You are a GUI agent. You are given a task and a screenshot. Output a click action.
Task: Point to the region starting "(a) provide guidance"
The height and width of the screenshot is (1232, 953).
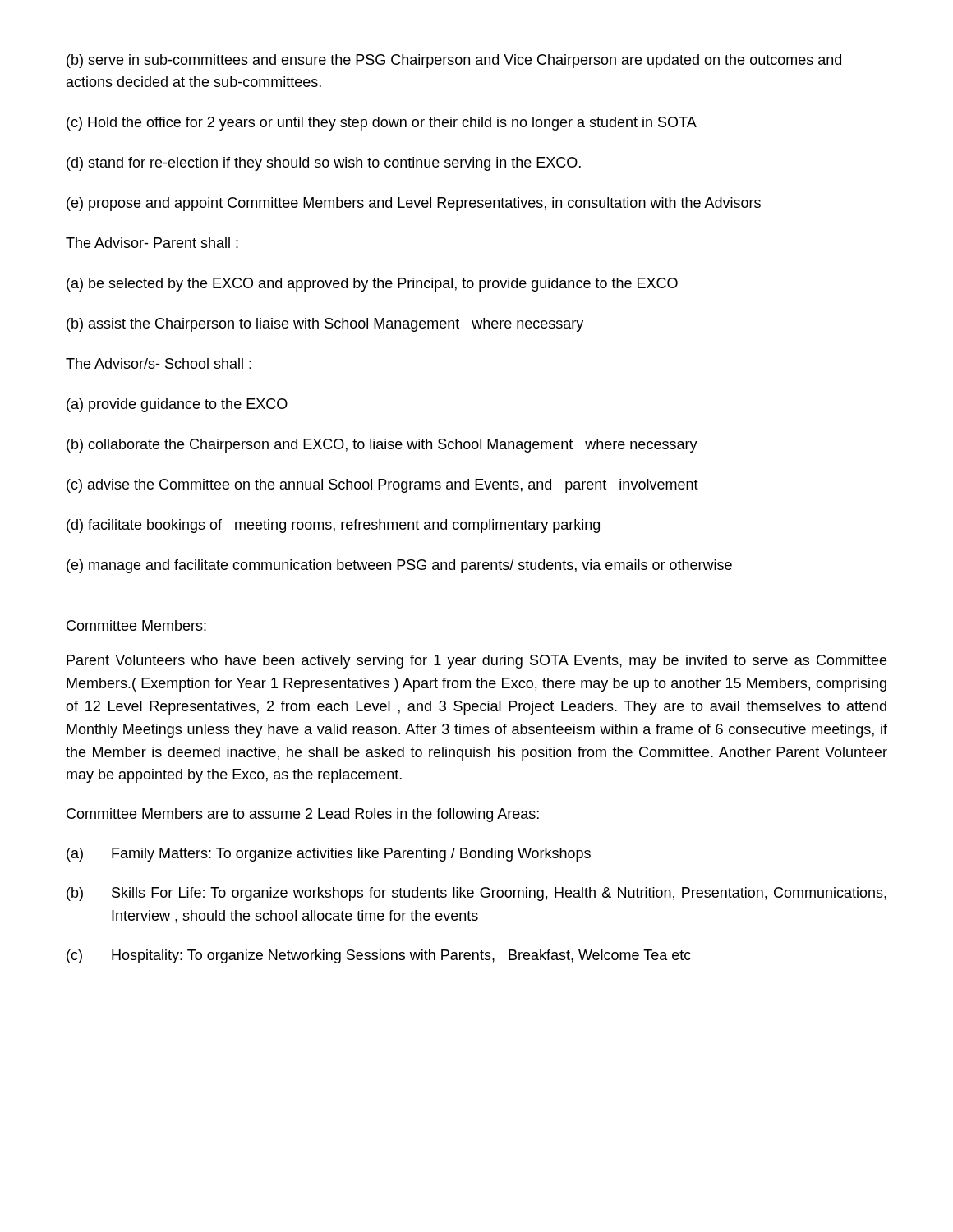pyautogui.click(x=177, y=404)
